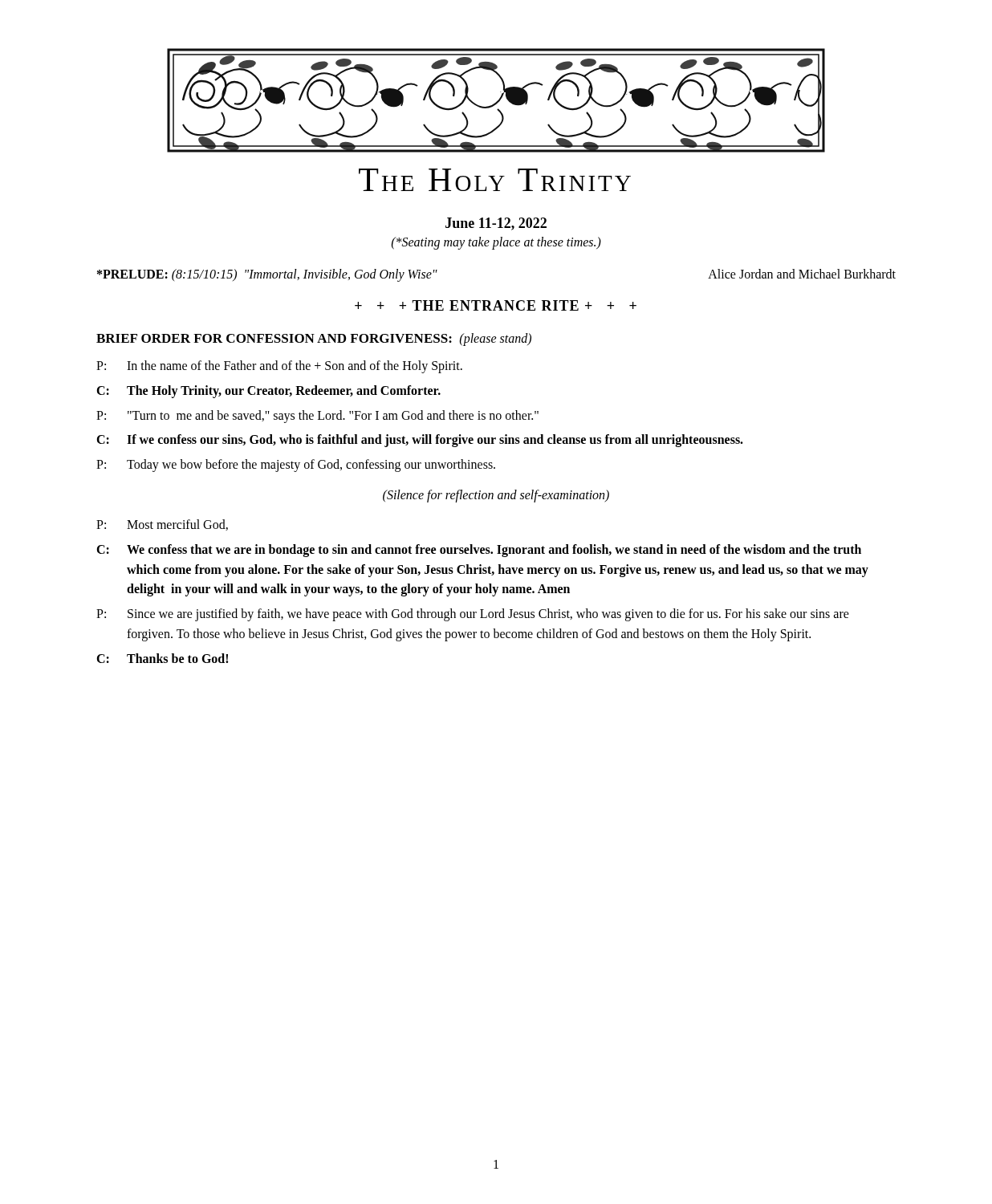Click on the list item that reads "C: If we confess our sins, God, who"

tap(496, 440)
